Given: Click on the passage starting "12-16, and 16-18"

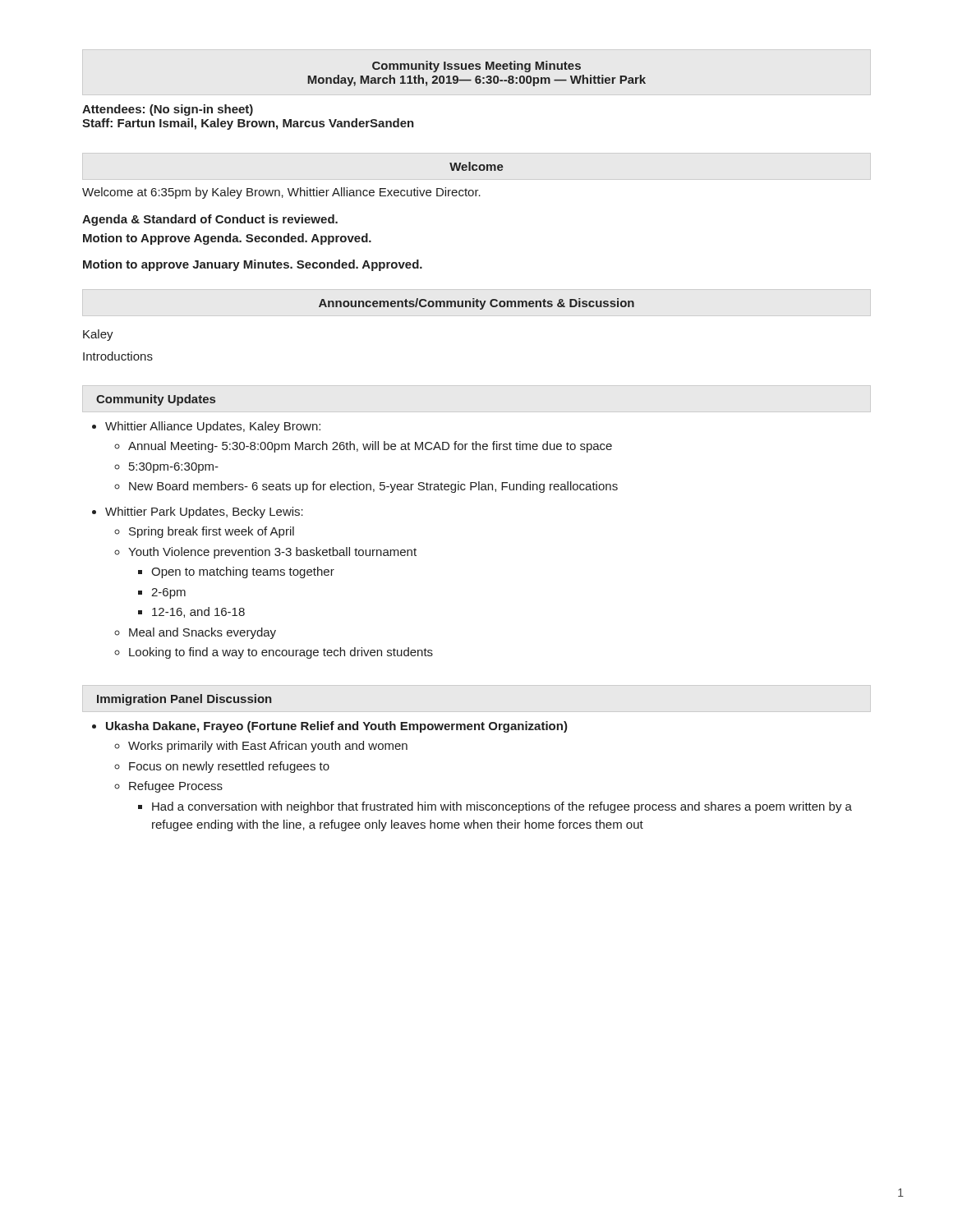Looking at the screenshot, I should pyautogui.click(x=198, y=612).
